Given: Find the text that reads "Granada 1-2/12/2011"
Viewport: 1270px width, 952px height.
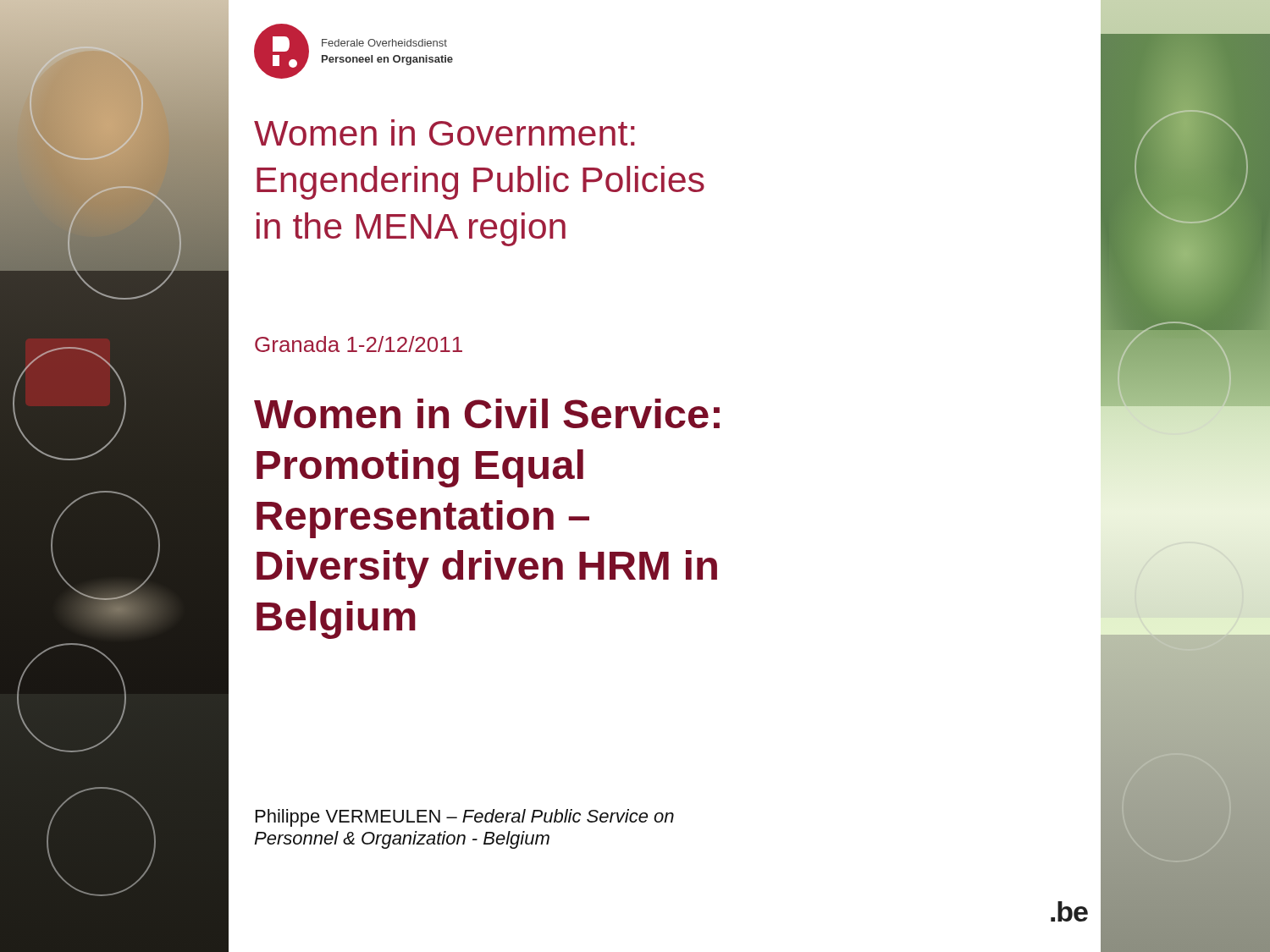Looking at the screenshot, I should click(359, 344).
